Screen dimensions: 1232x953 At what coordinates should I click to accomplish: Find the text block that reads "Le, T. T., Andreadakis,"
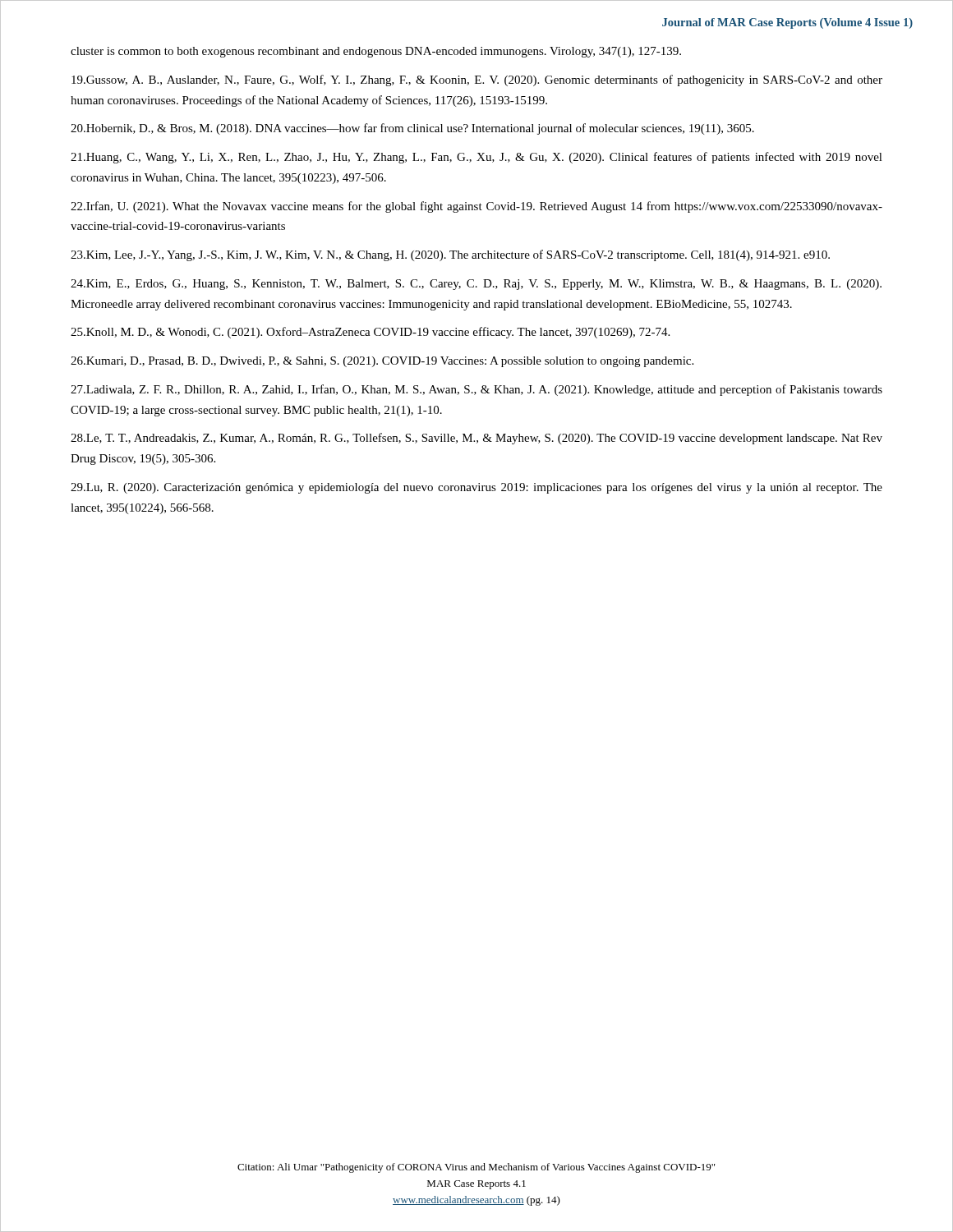tap(476, 448)
